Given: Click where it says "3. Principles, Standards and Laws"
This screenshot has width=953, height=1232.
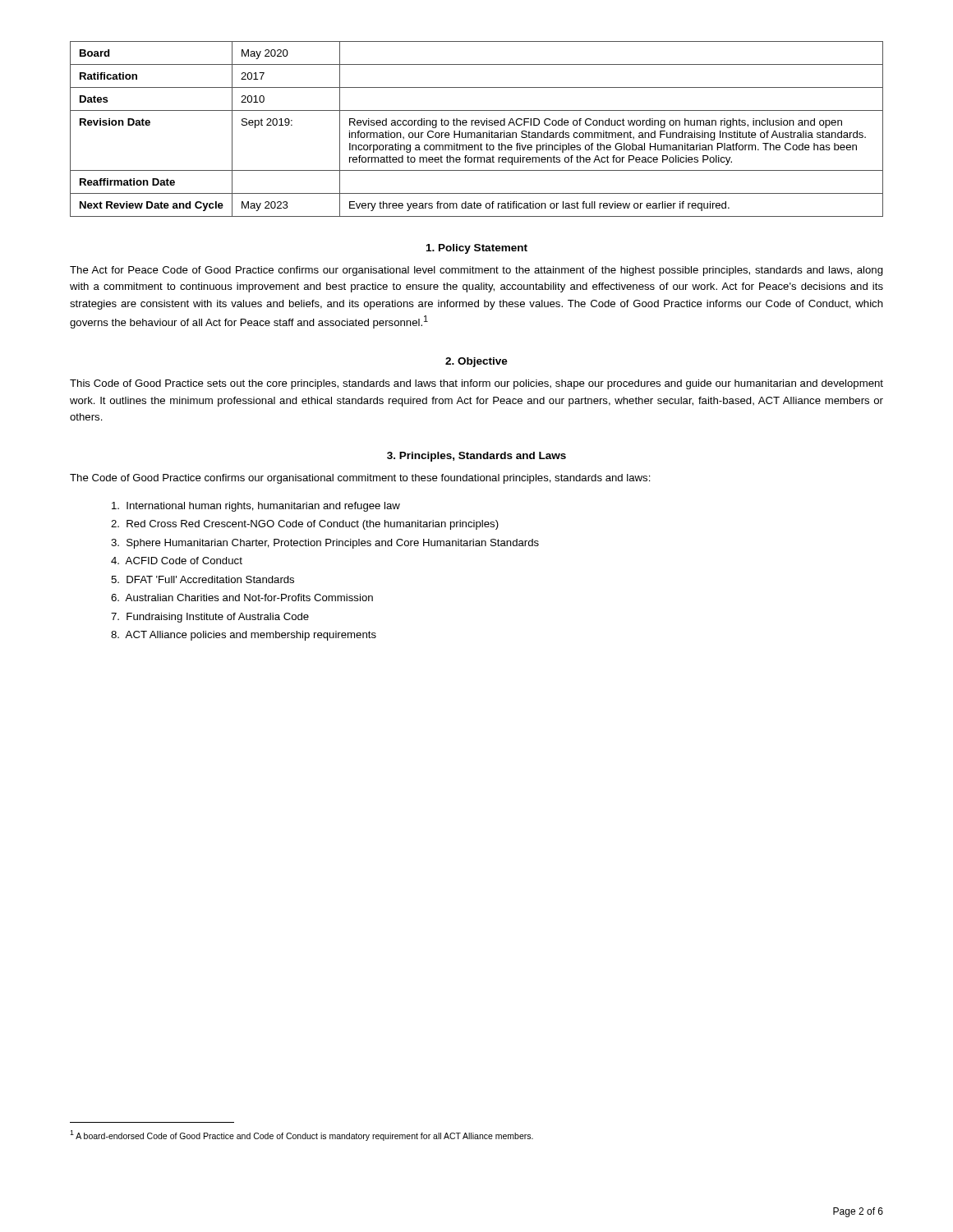Looking at the screenshot, I should click(x=476, y=455).
